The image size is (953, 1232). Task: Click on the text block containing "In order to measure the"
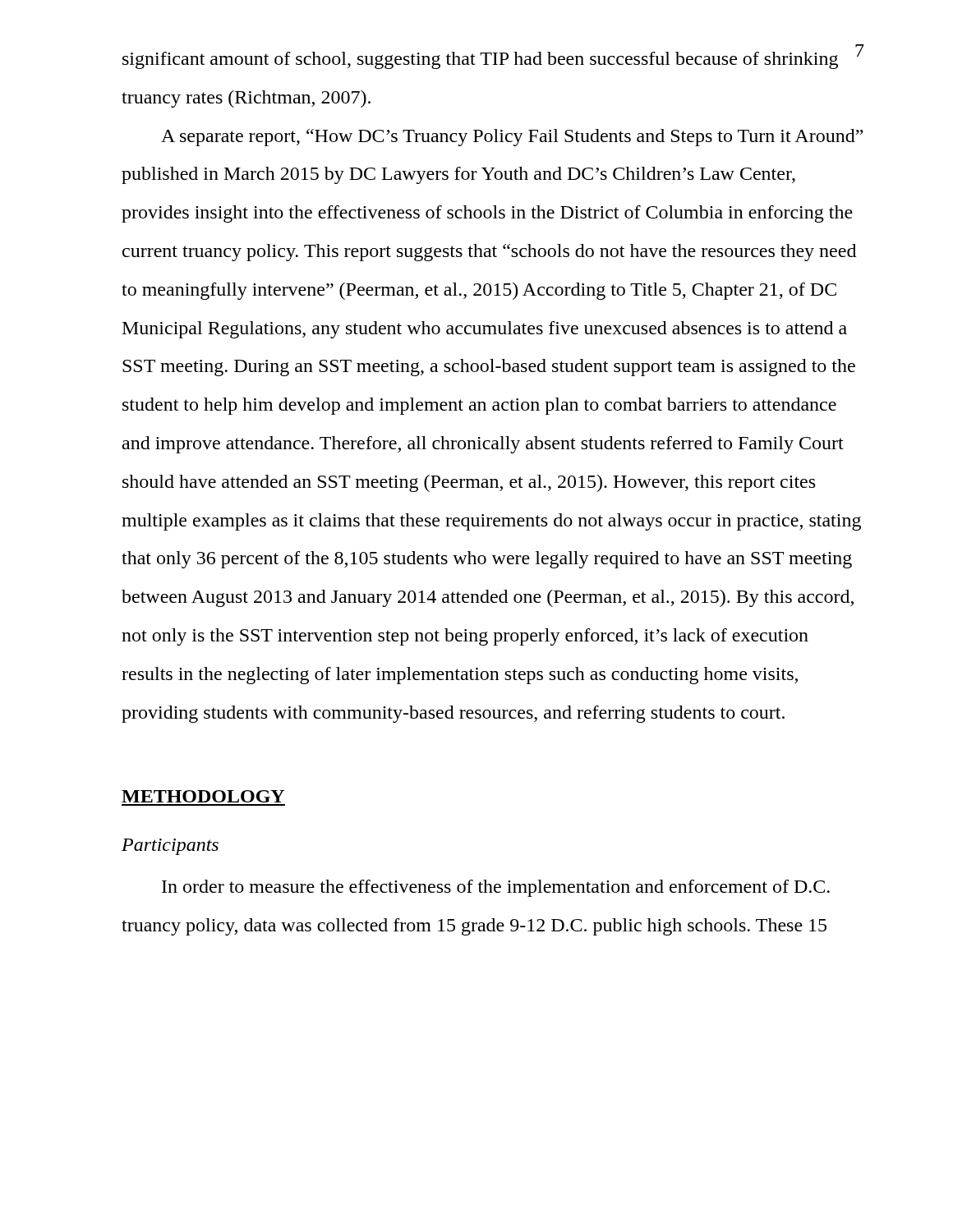pos(496,888)
